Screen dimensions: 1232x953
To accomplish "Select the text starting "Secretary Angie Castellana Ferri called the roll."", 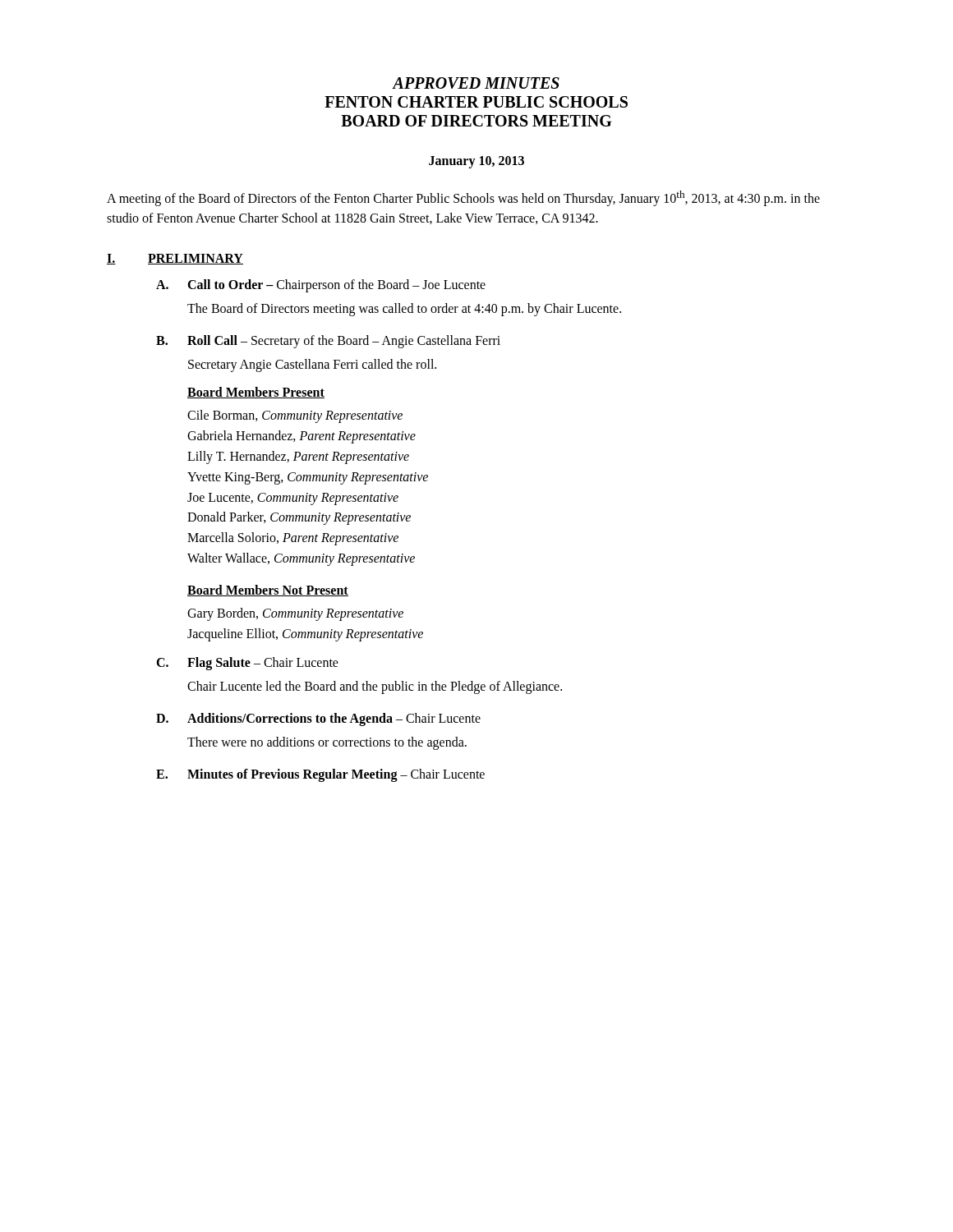I will [x=312, y=365].
